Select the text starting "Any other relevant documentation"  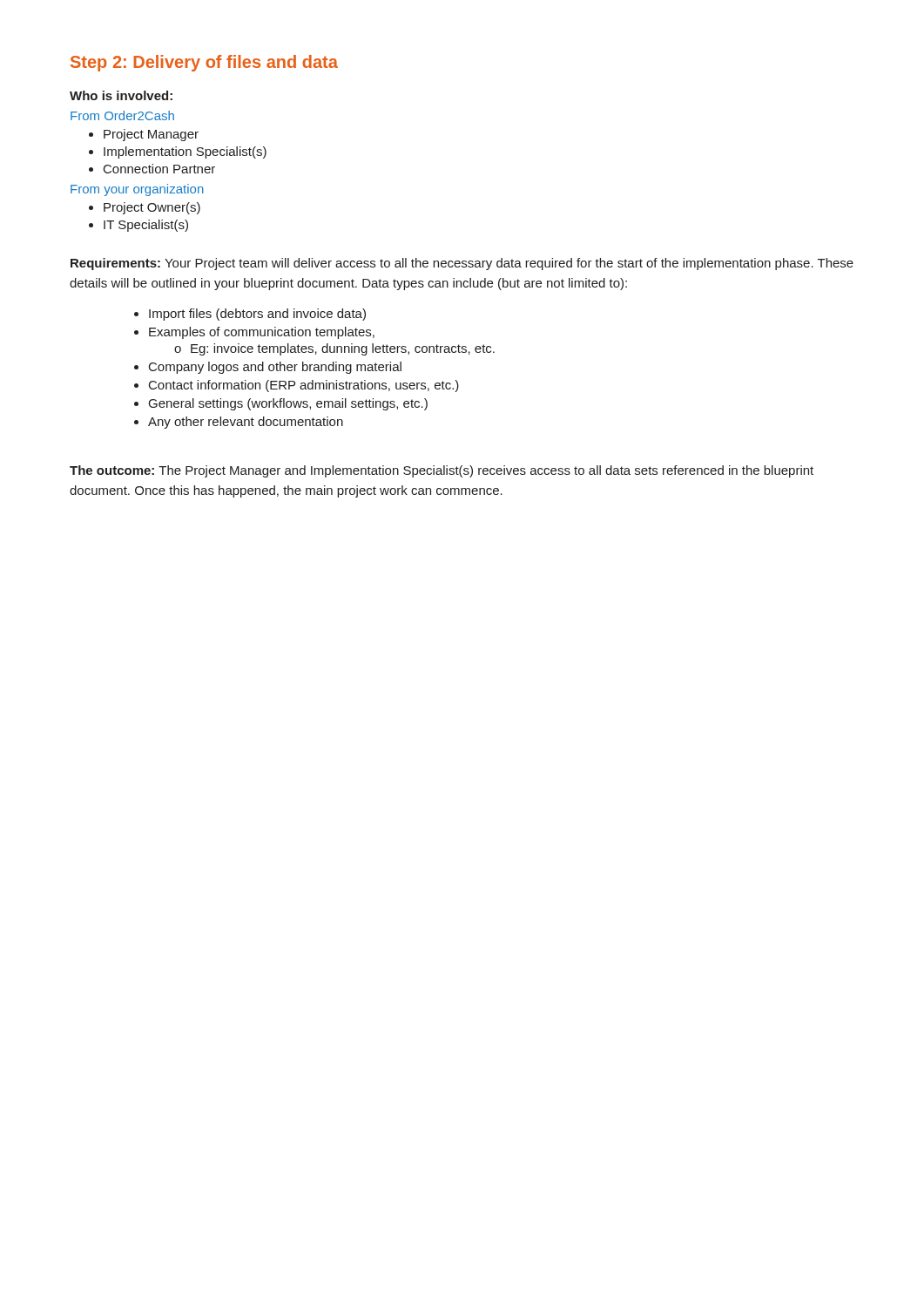[x=246, y=423]
